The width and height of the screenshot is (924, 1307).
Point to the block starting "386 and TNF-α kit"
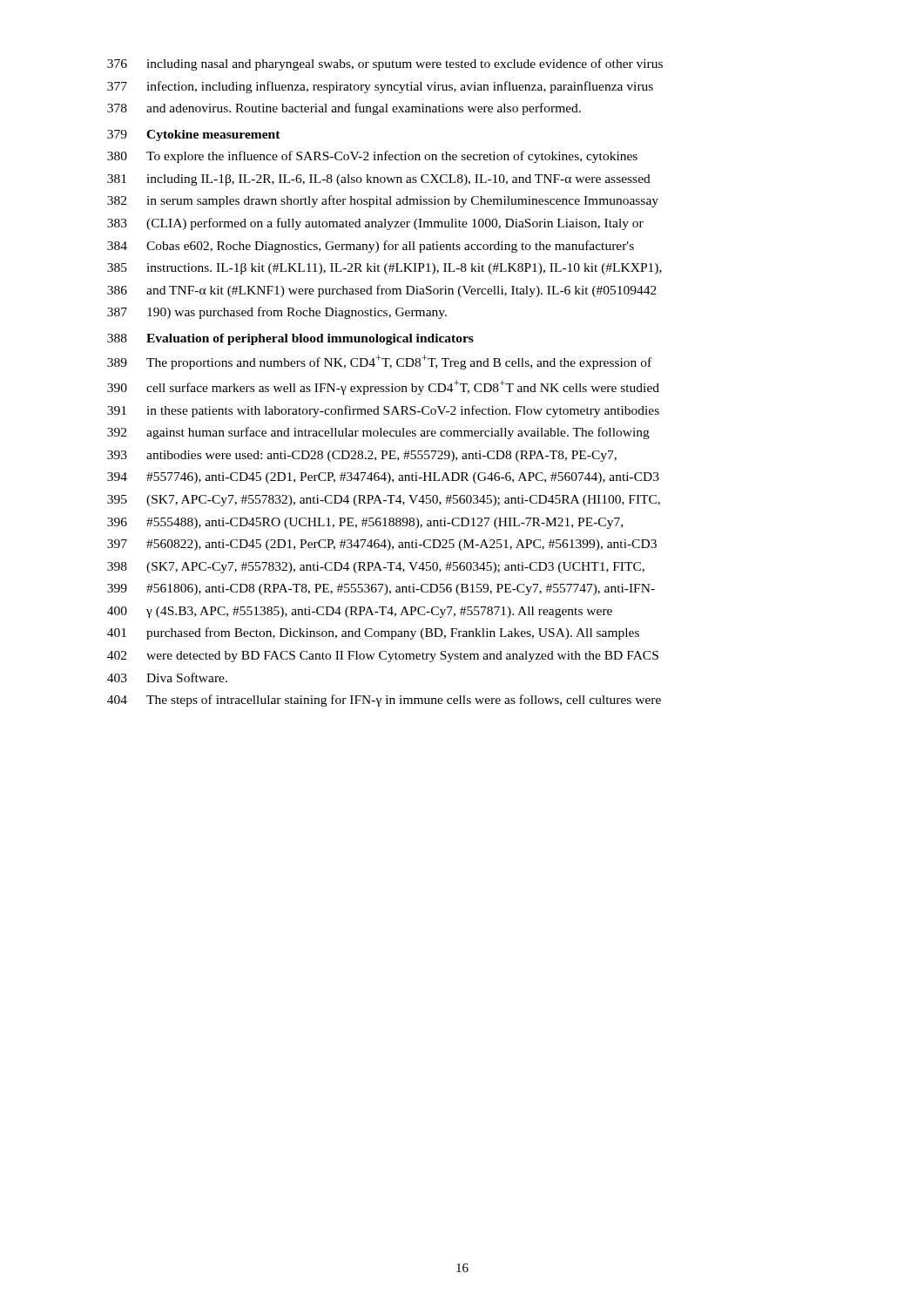468,290
